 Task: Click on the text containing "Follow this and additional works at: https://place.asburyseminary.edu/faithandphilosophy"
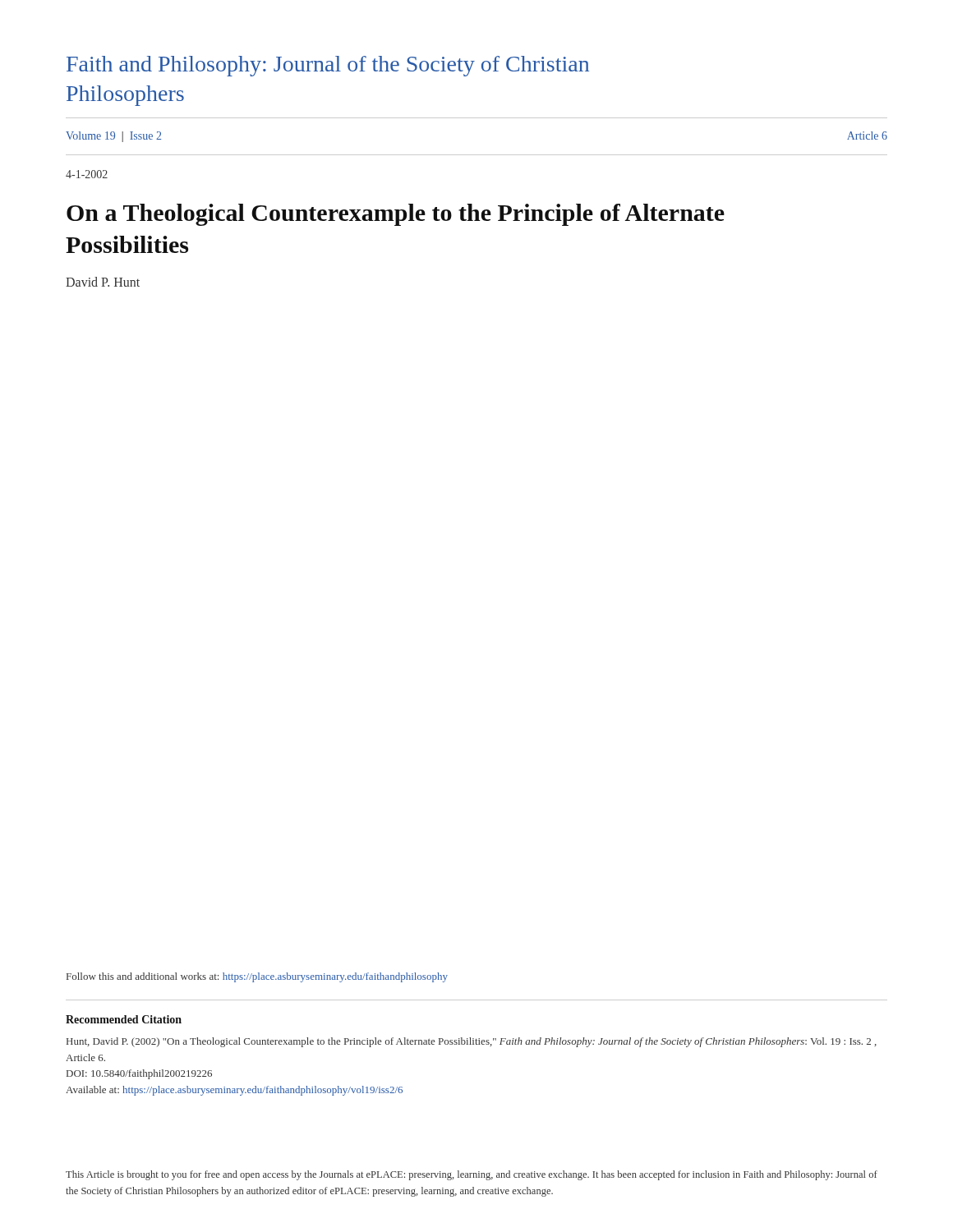point(257,976)
